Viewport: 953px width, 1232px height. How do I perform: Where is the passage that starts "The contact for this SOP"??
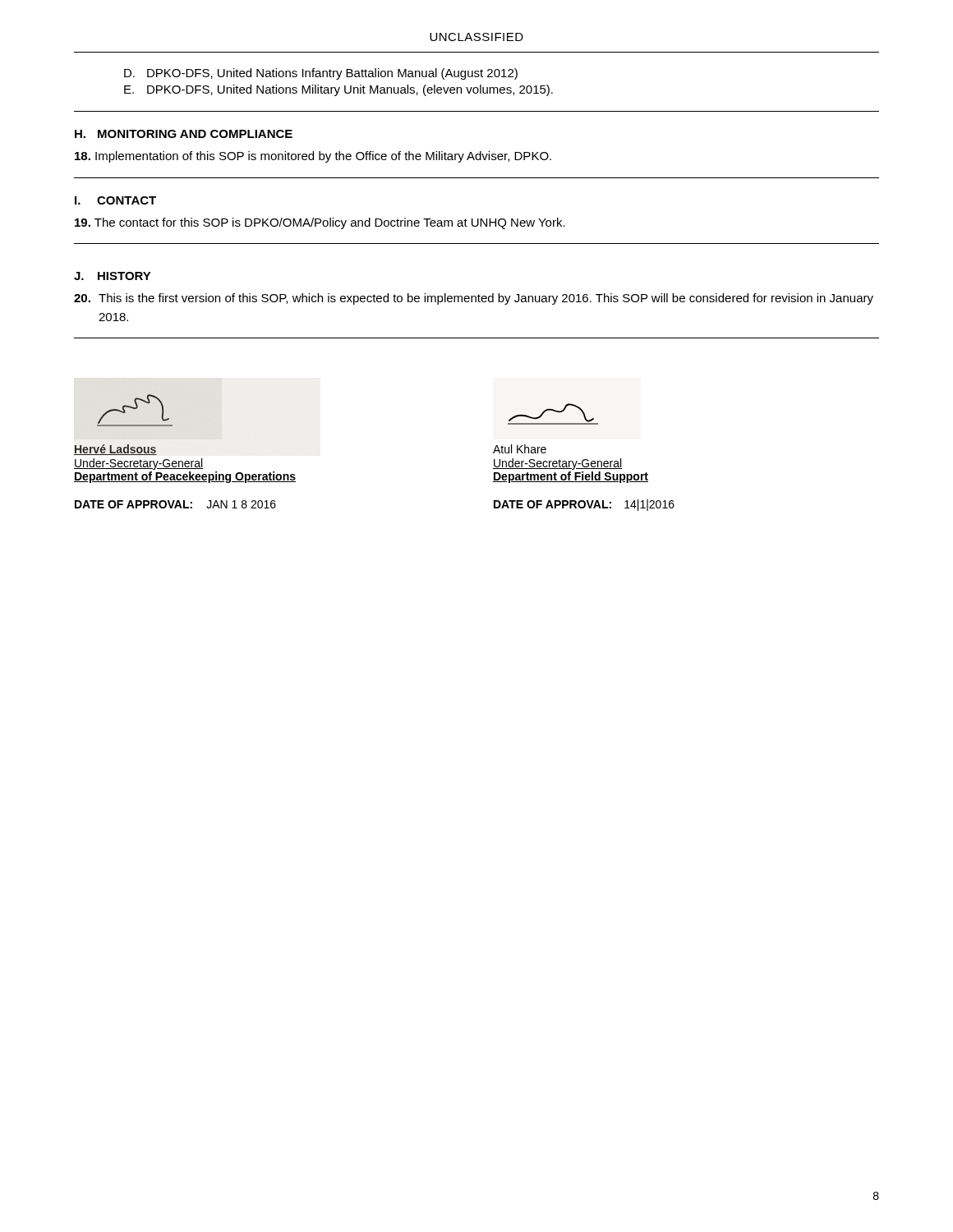point(320,222)
